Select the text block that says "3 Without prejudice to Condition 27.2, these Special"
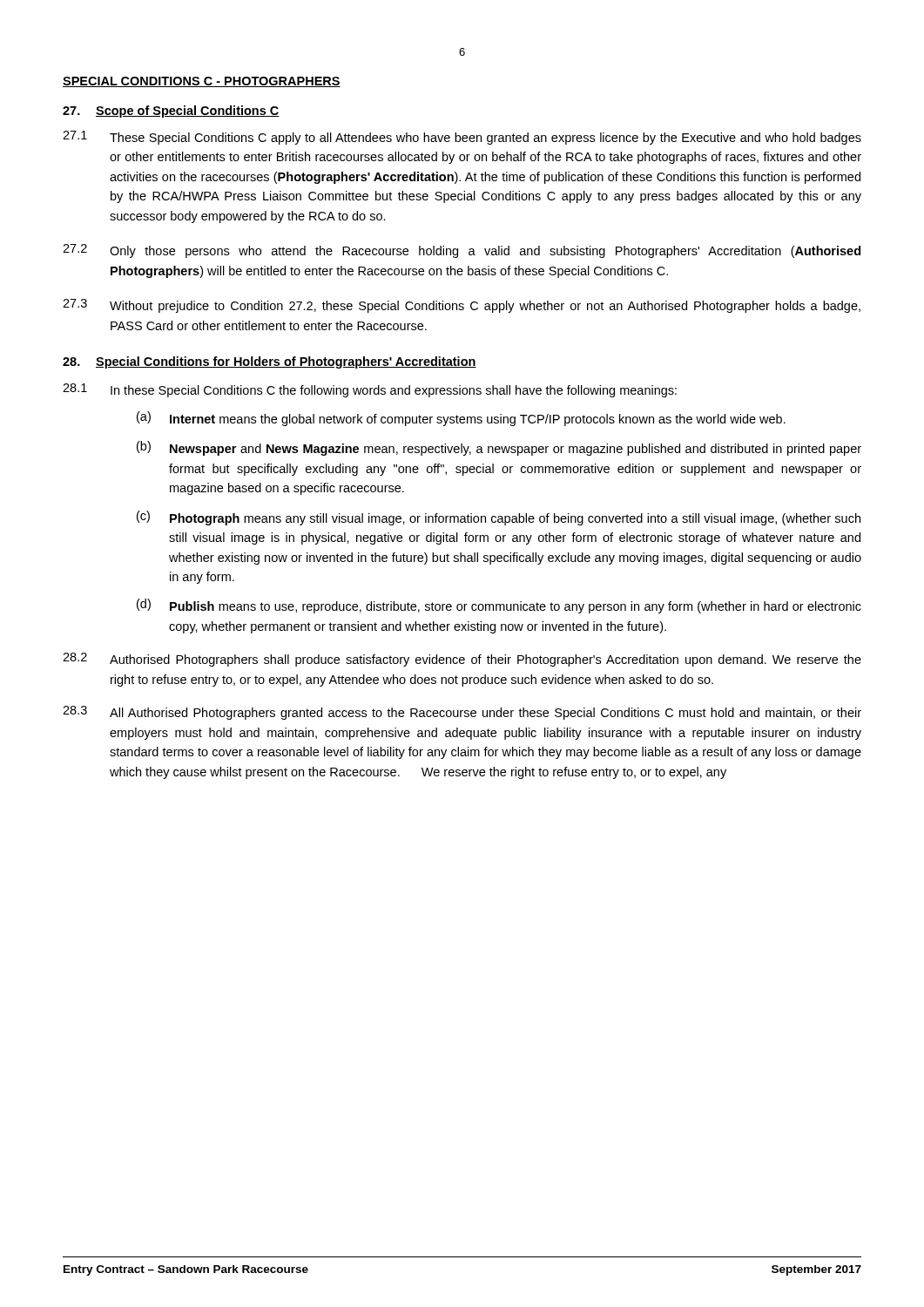Screen dimensions: 1307x924 pos(462,316)
